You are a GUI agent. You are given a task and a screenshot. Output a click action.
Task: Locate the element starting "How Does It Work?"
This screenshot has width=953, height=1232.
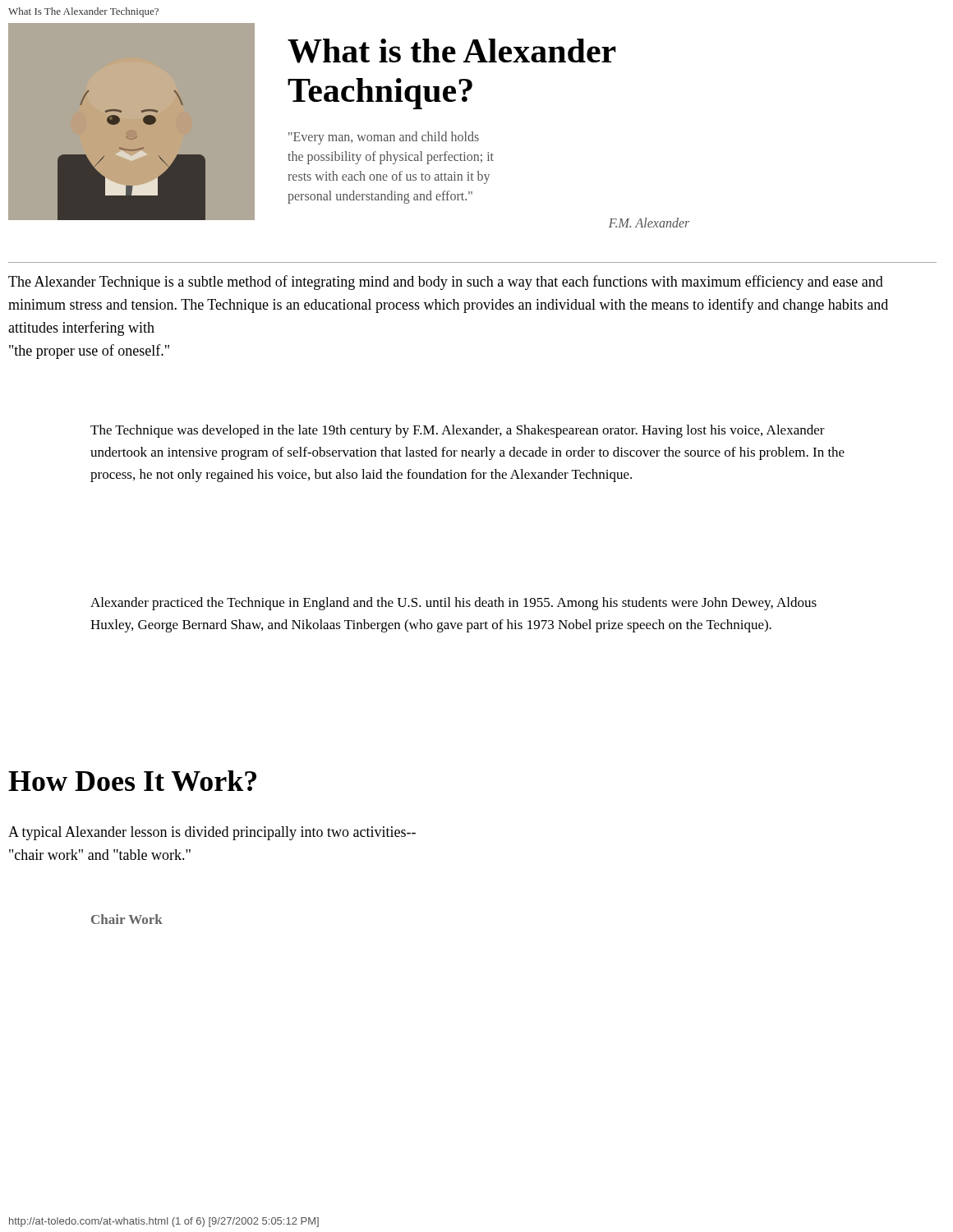pyautogui.click(x=133, y=781)
